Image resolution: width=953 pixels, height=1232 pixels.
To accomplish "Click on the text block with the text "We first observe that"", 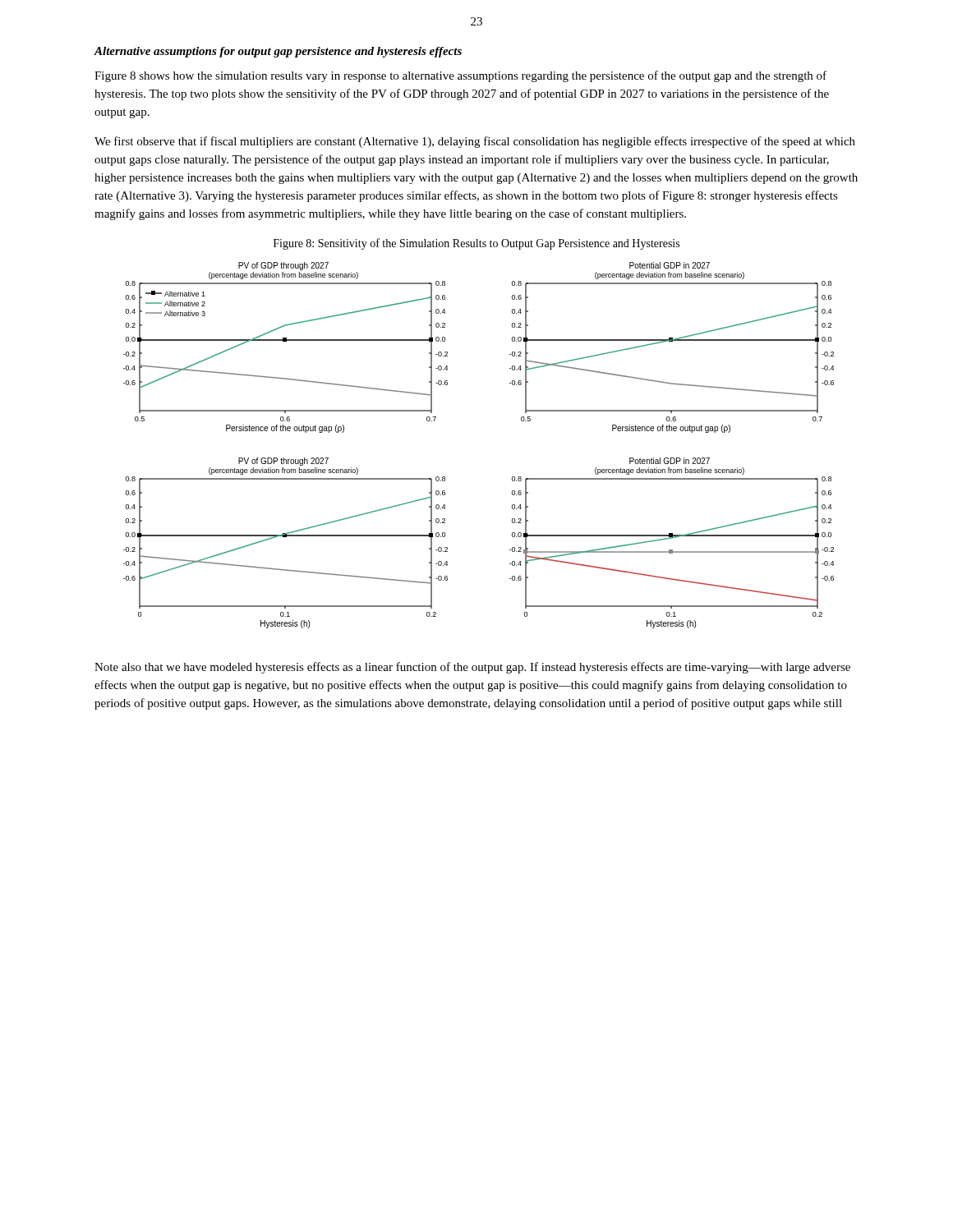I will (476, 178).
